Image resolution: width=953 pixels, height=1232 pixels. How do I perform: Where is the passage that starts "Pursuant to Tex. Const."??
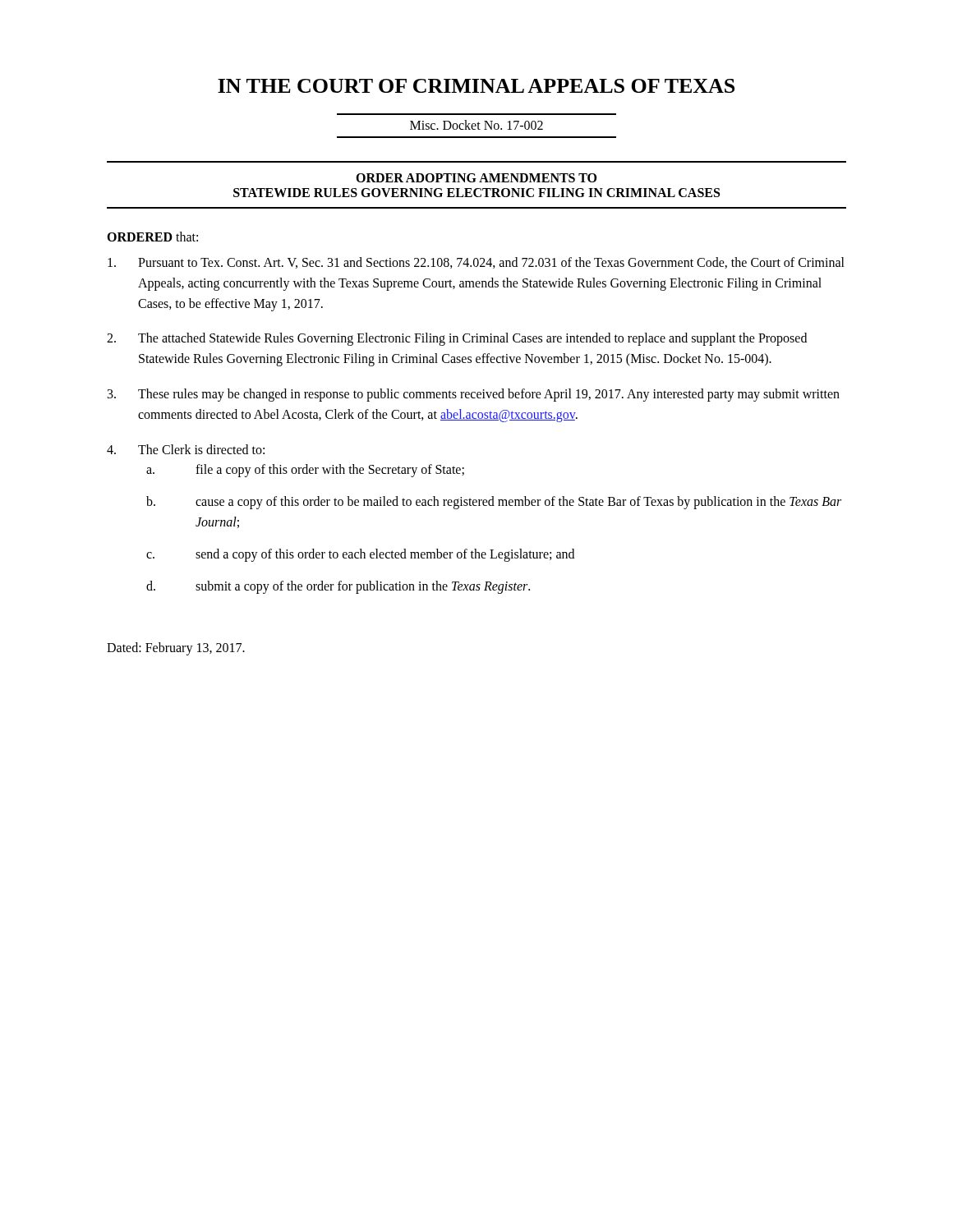point(476,283)
